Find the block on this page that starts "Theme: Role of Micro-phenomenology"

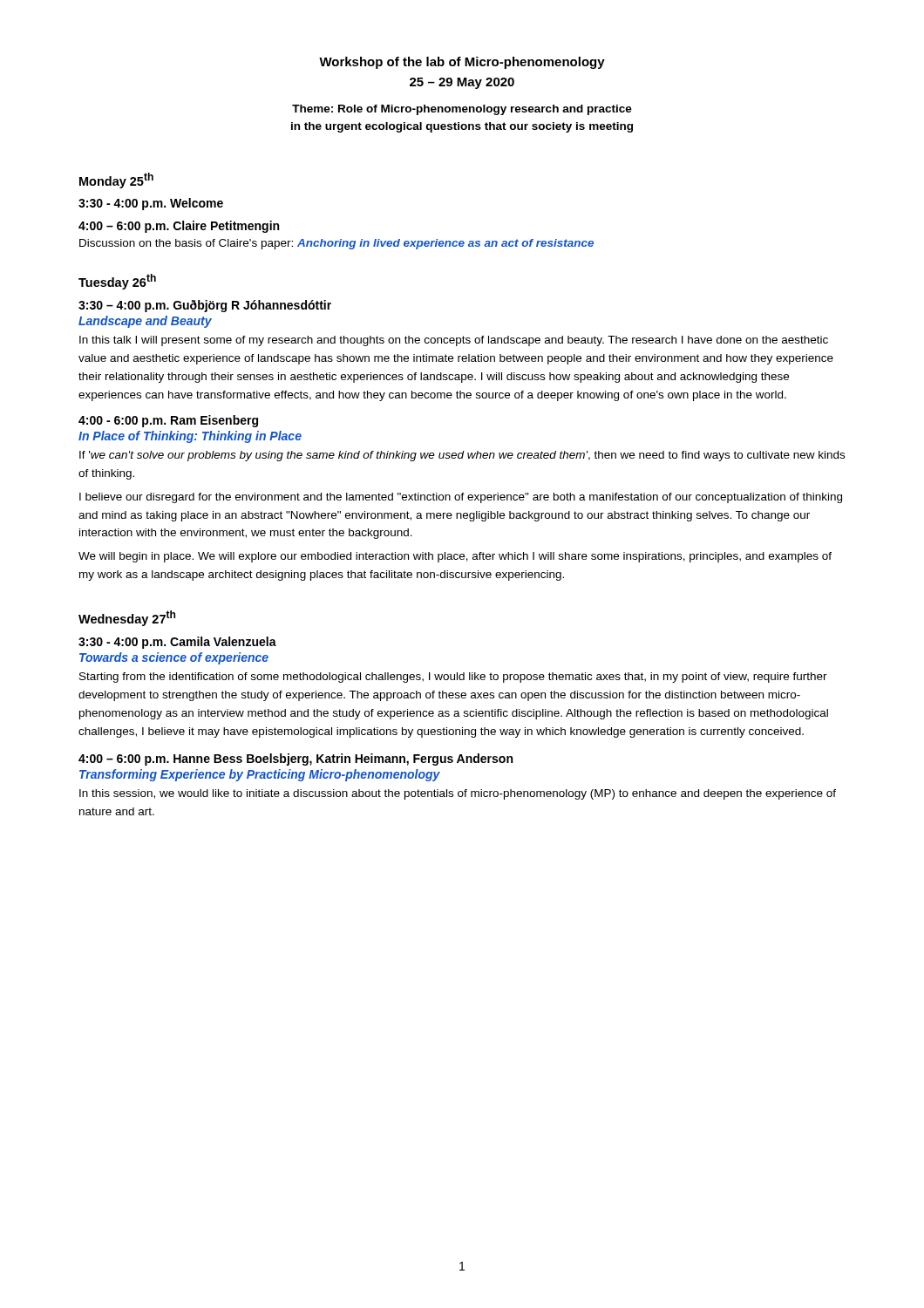(462, 117)
